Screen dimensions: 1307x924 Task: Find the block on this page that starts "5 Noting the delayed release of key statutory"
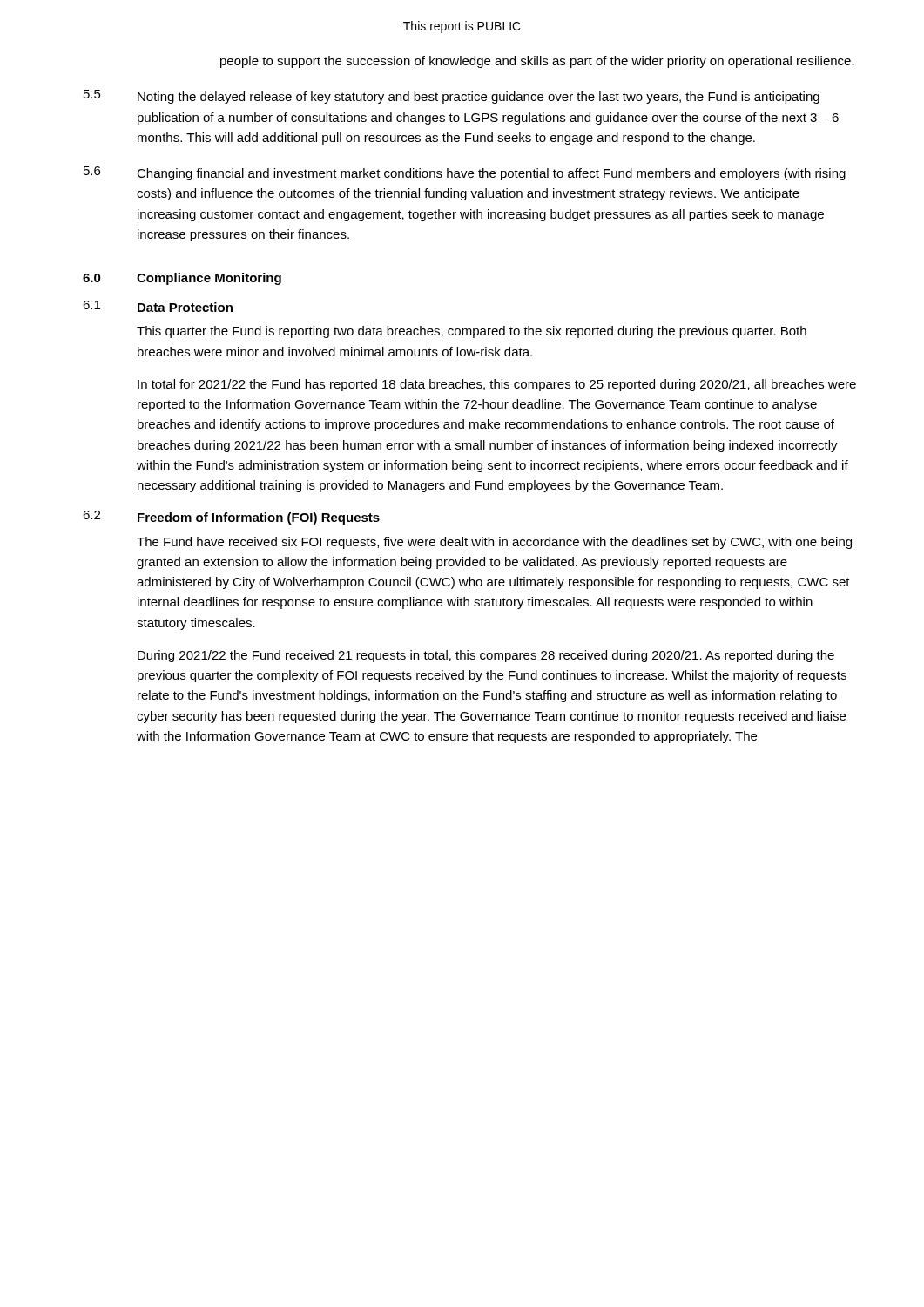pos(471,117)
